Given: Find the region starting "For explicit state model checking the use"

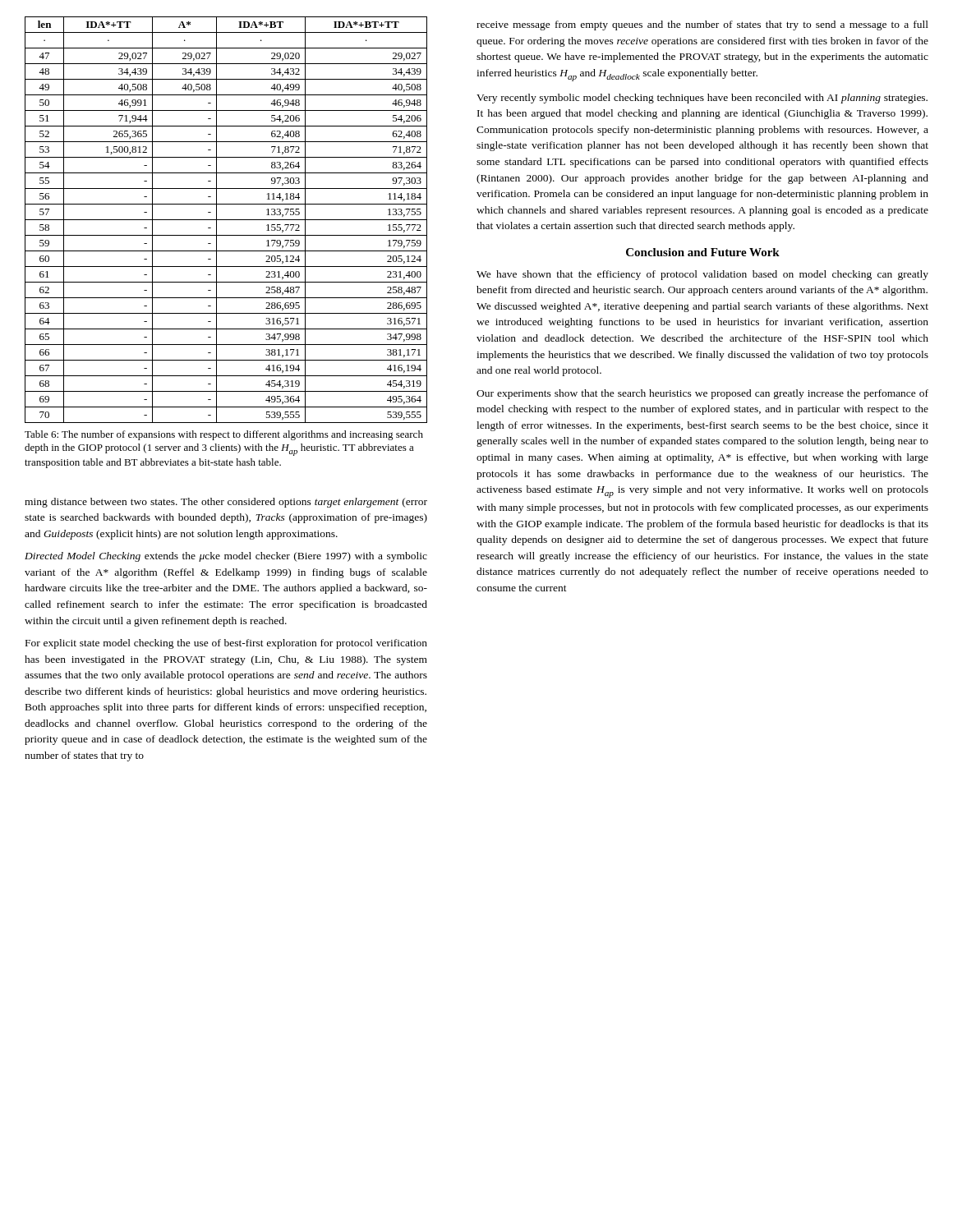Looking at the screenshot, I should coord(226,699).
